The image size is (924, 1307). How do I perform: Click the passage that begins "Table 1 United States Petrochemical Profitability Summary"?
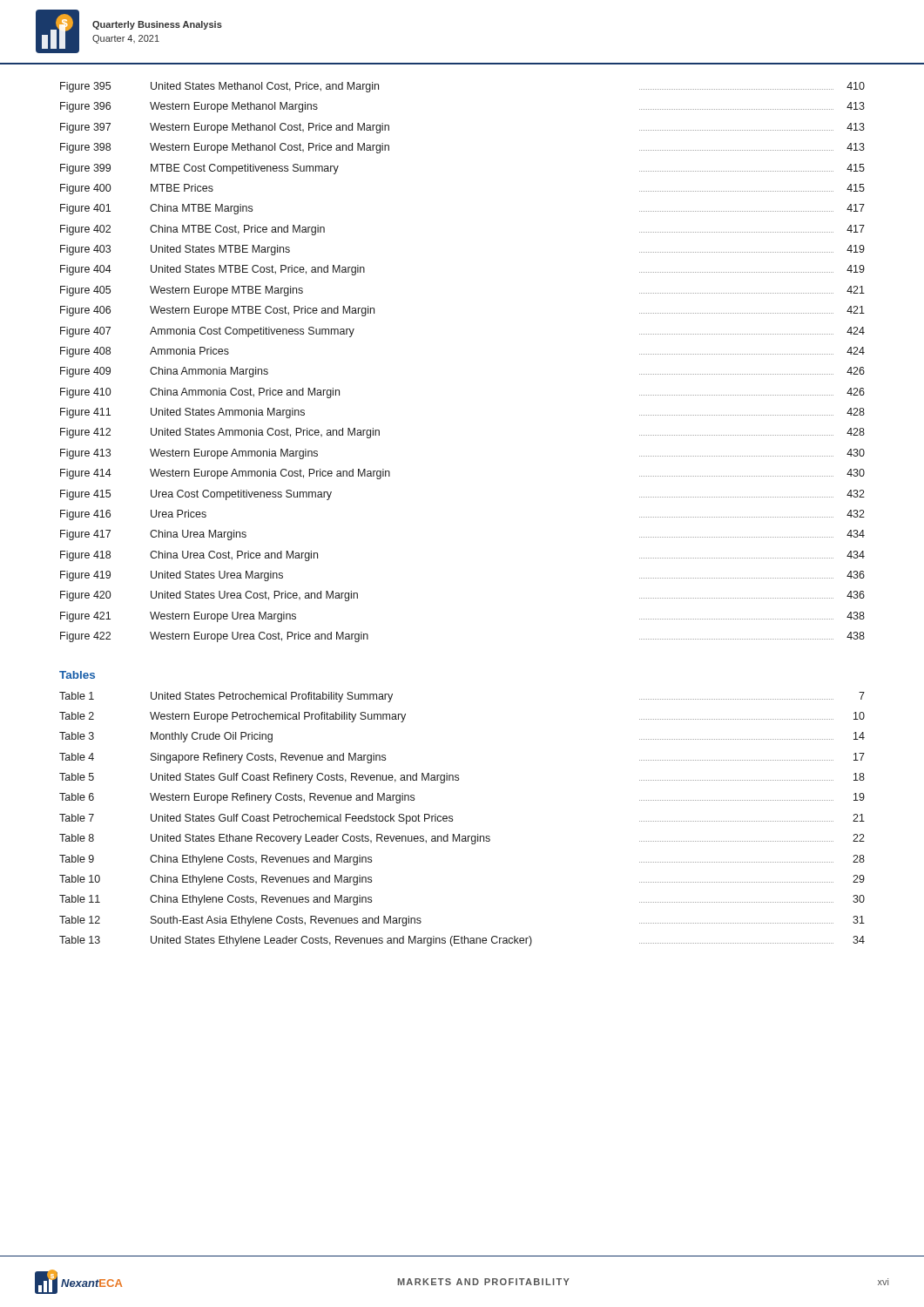pos(78,697)
